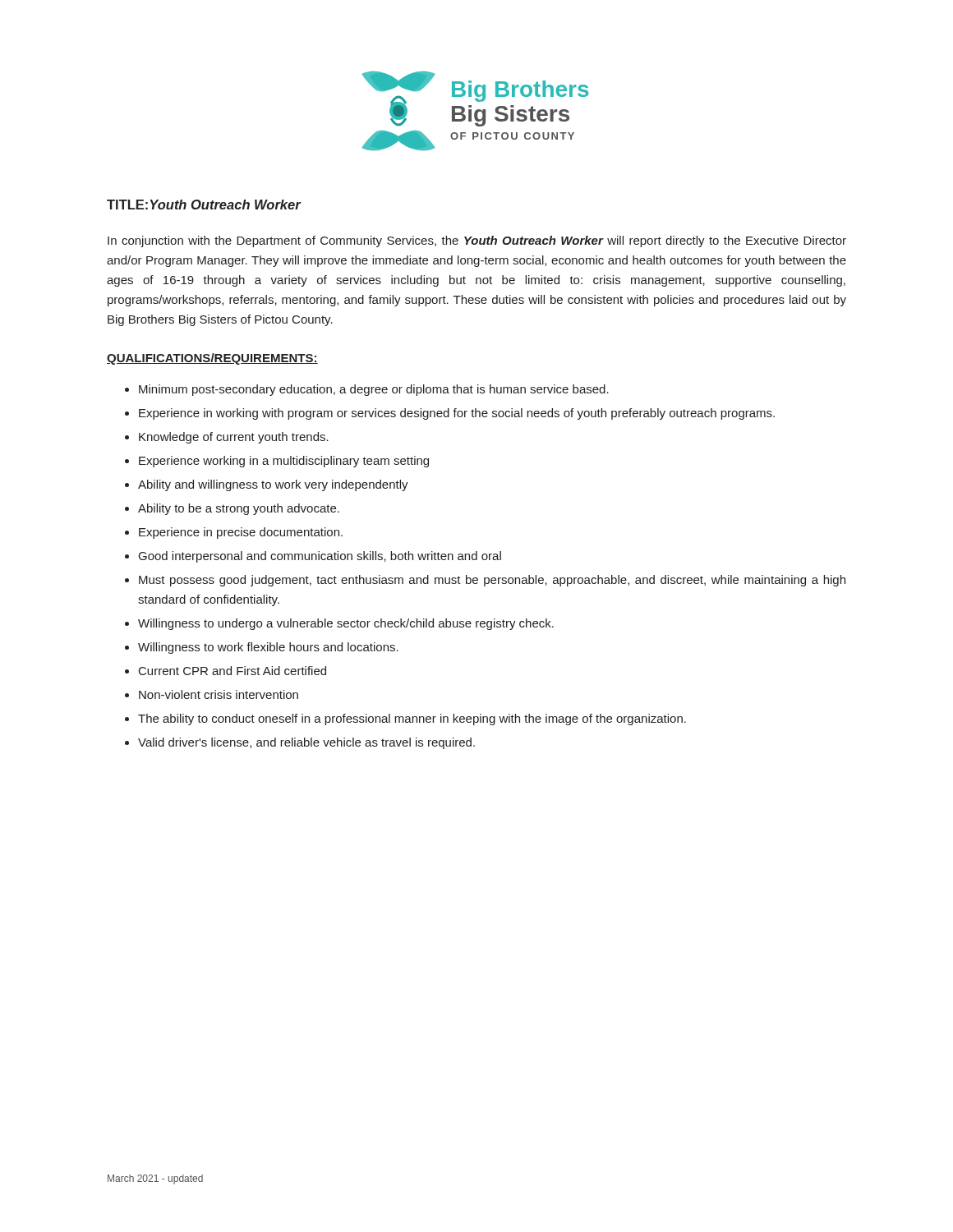Click the passage that begins "Valid driver's license, and reliable vehicle"
Viewport: 953px width, 1232px height.
307,742
